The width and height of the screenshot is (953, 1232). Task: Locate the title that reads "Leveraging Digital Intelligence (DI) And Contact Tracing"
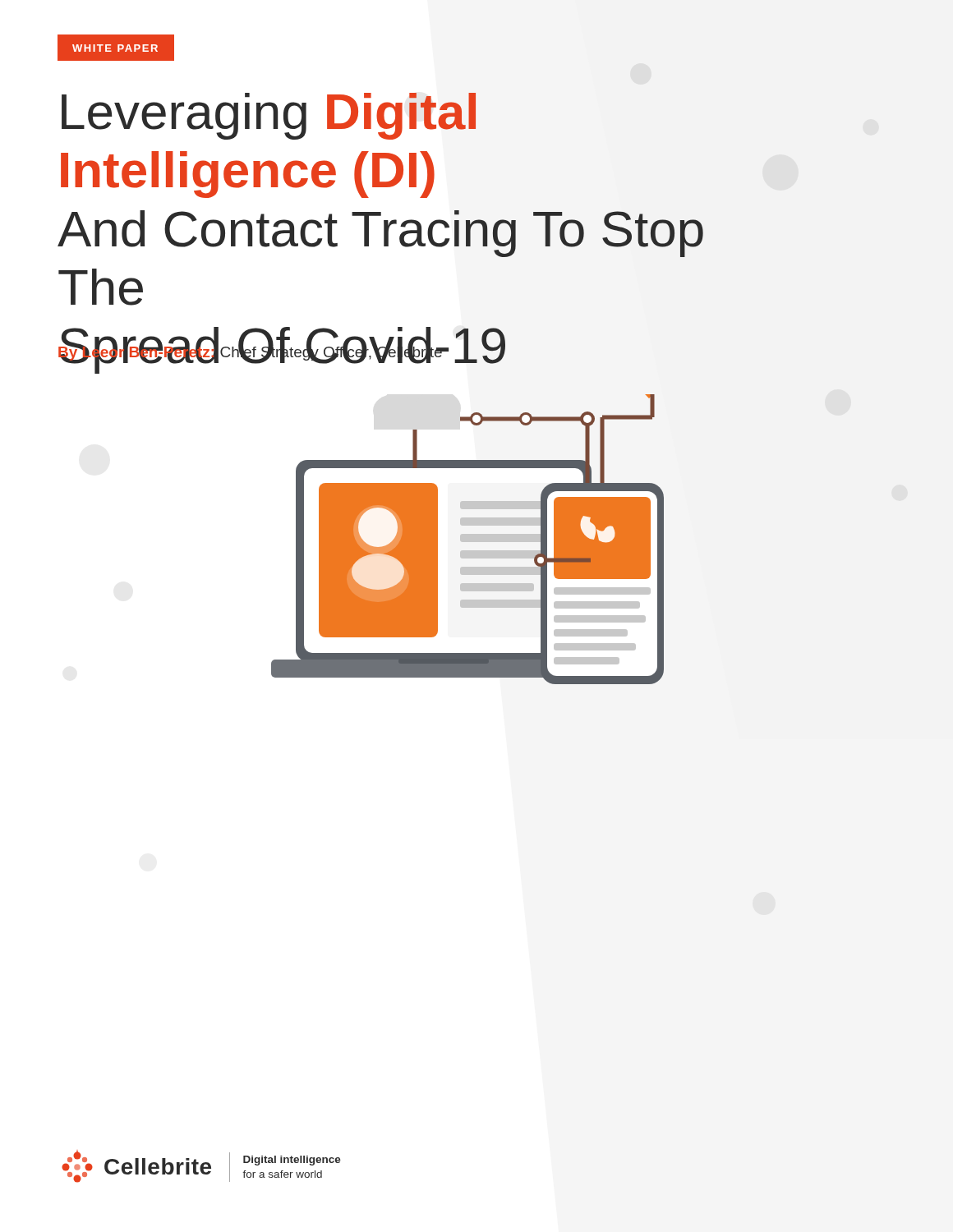pyautogui.click(x=394, y=229)
